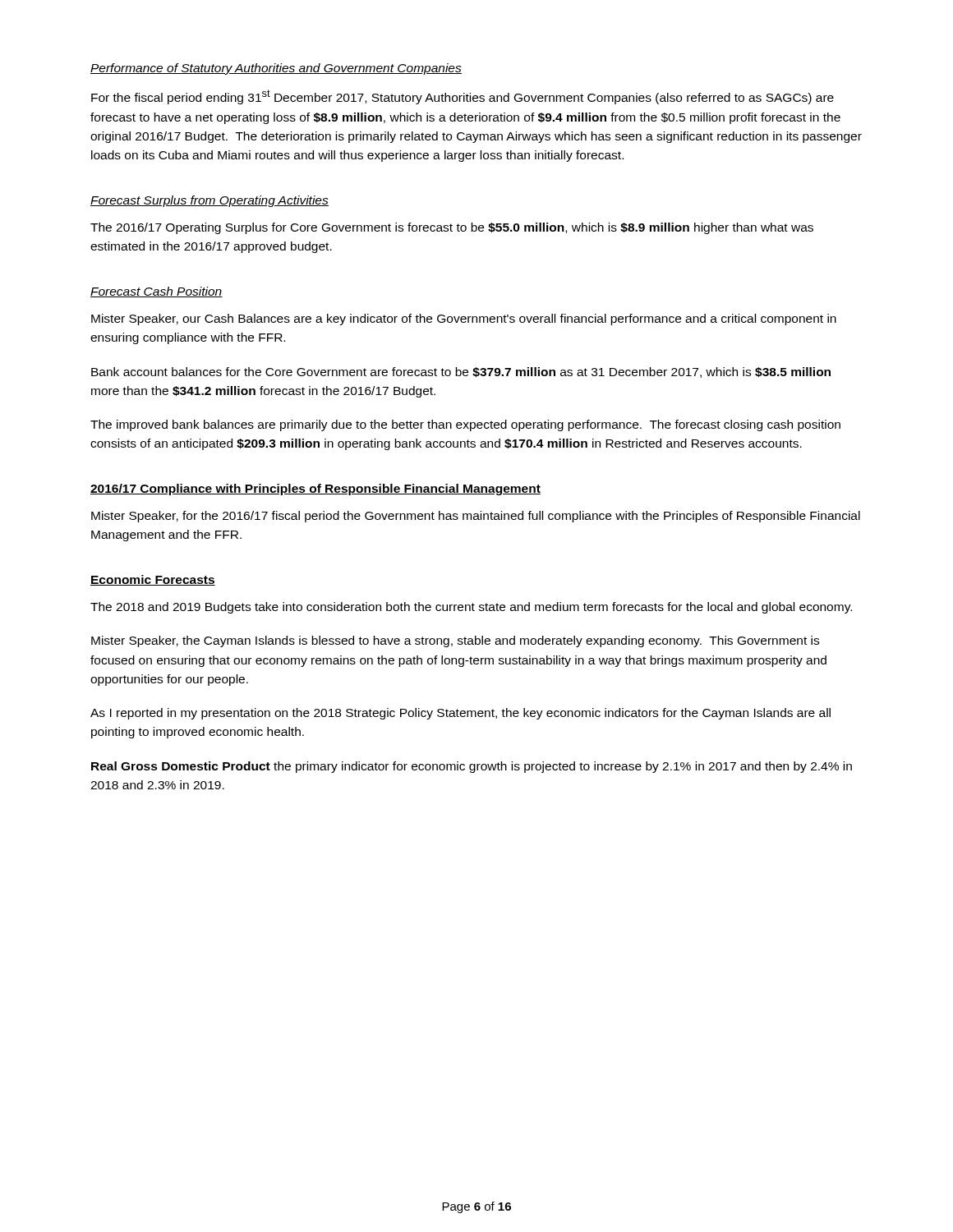Where is the section header that starts "Forecast Surplus from Operating"?
The width and height of the screenshot is (953, 1232).
click(x=209, y=200)
